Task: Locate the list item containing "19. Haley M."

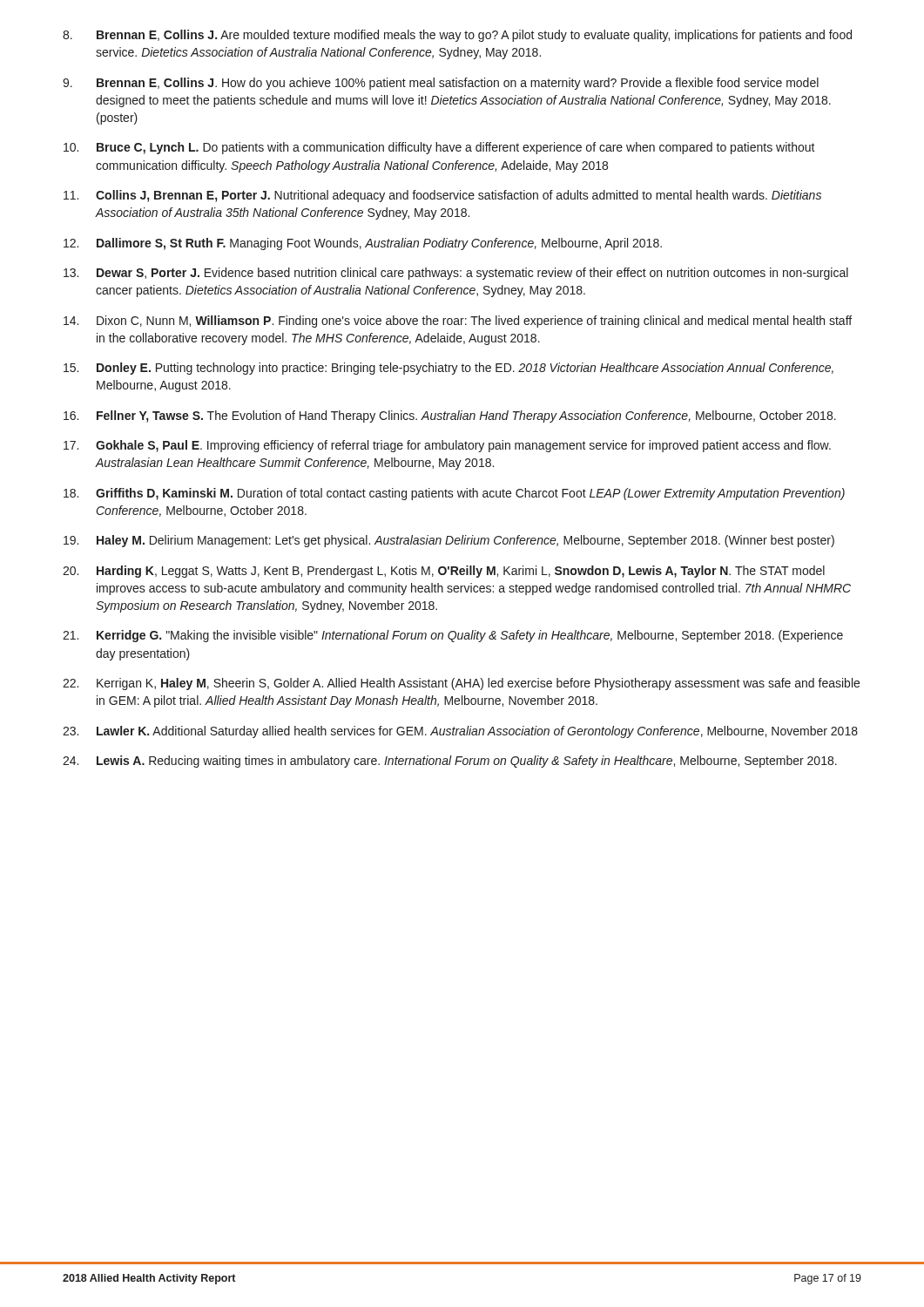Action: (462, 541)
